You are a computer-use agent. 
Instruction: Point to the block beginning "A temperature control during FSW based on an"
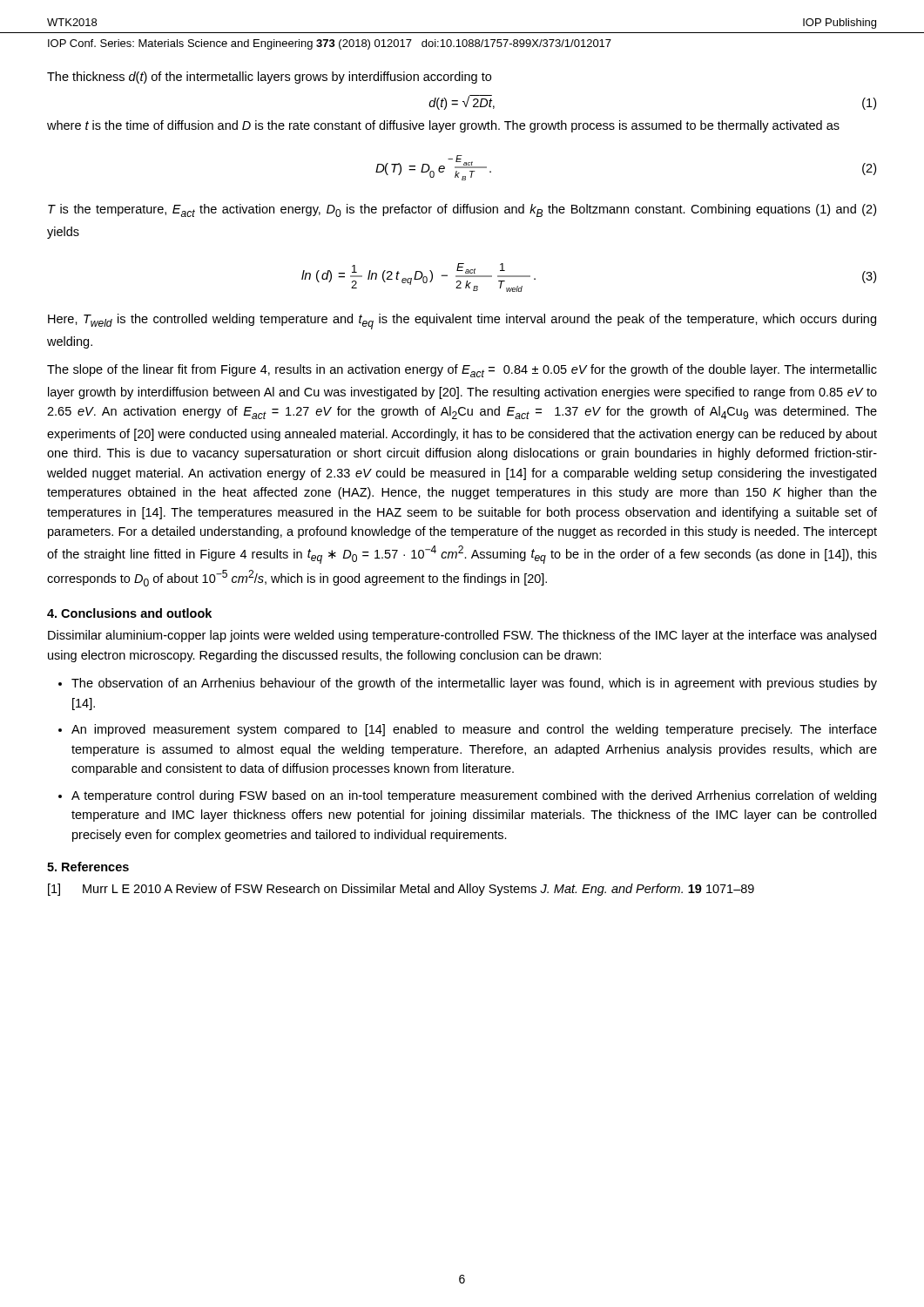pos(474,815)
